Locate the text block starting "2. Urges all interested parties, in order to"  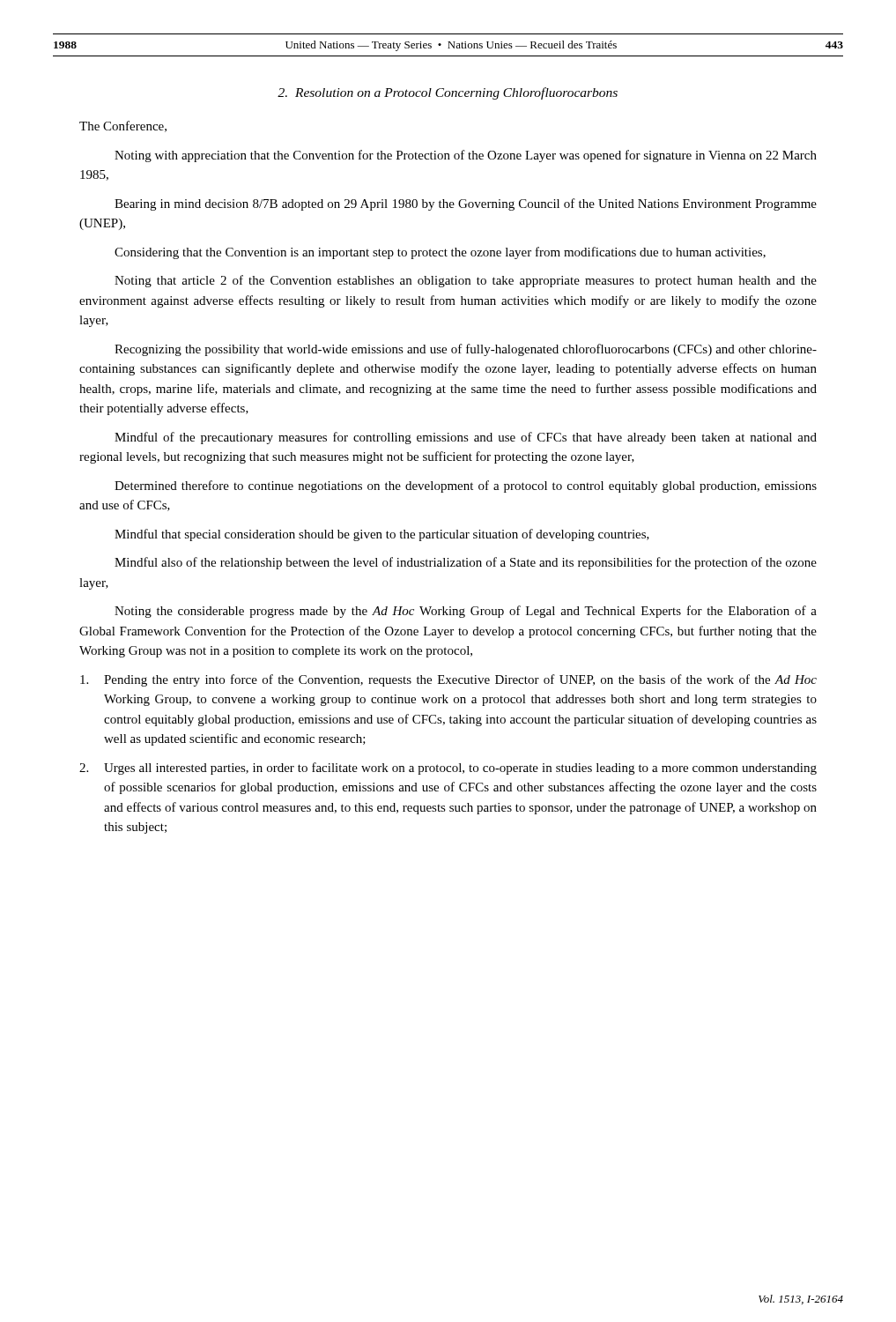[448, 797]
